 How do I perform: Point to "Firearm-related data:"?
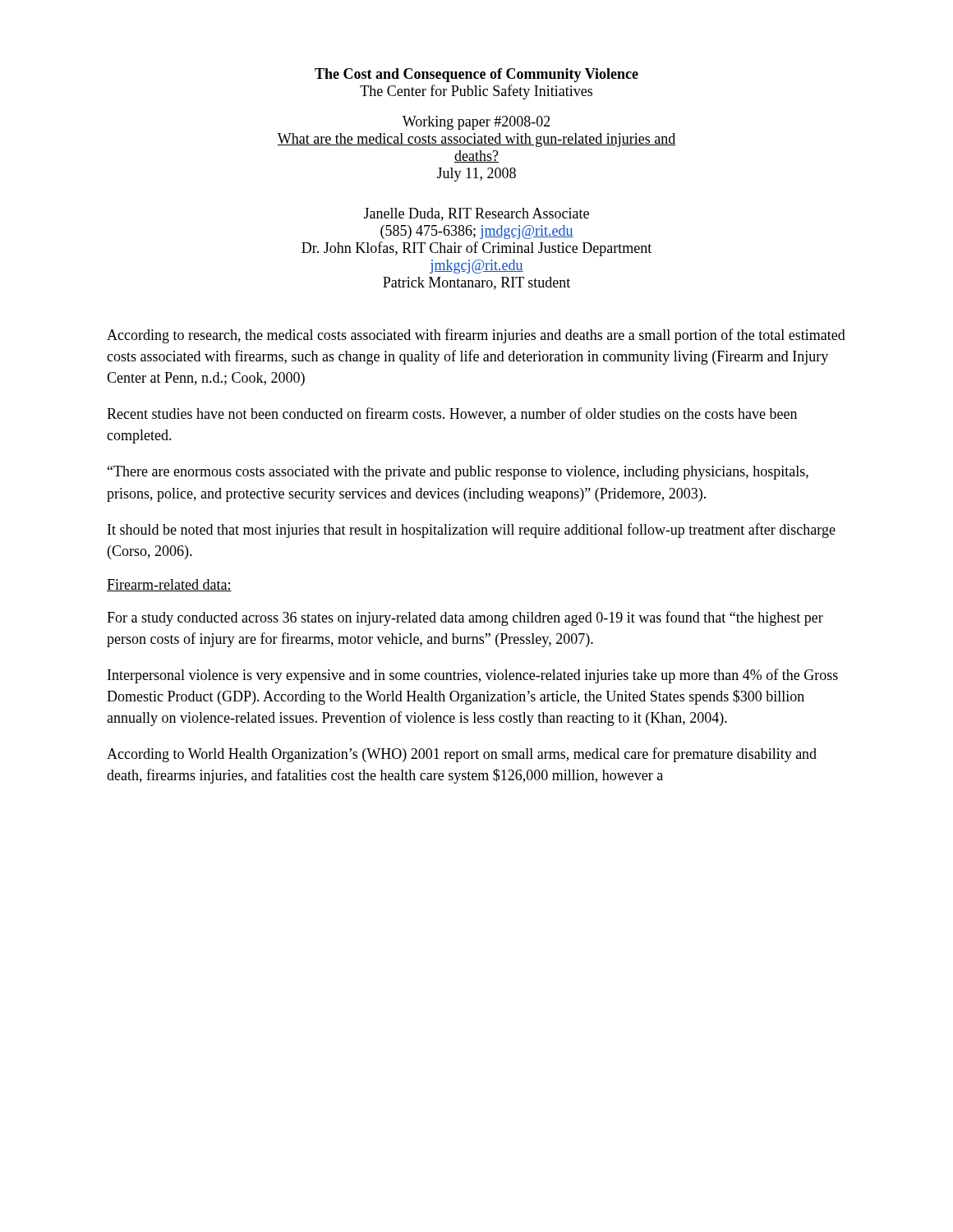[x=169, y=585]
